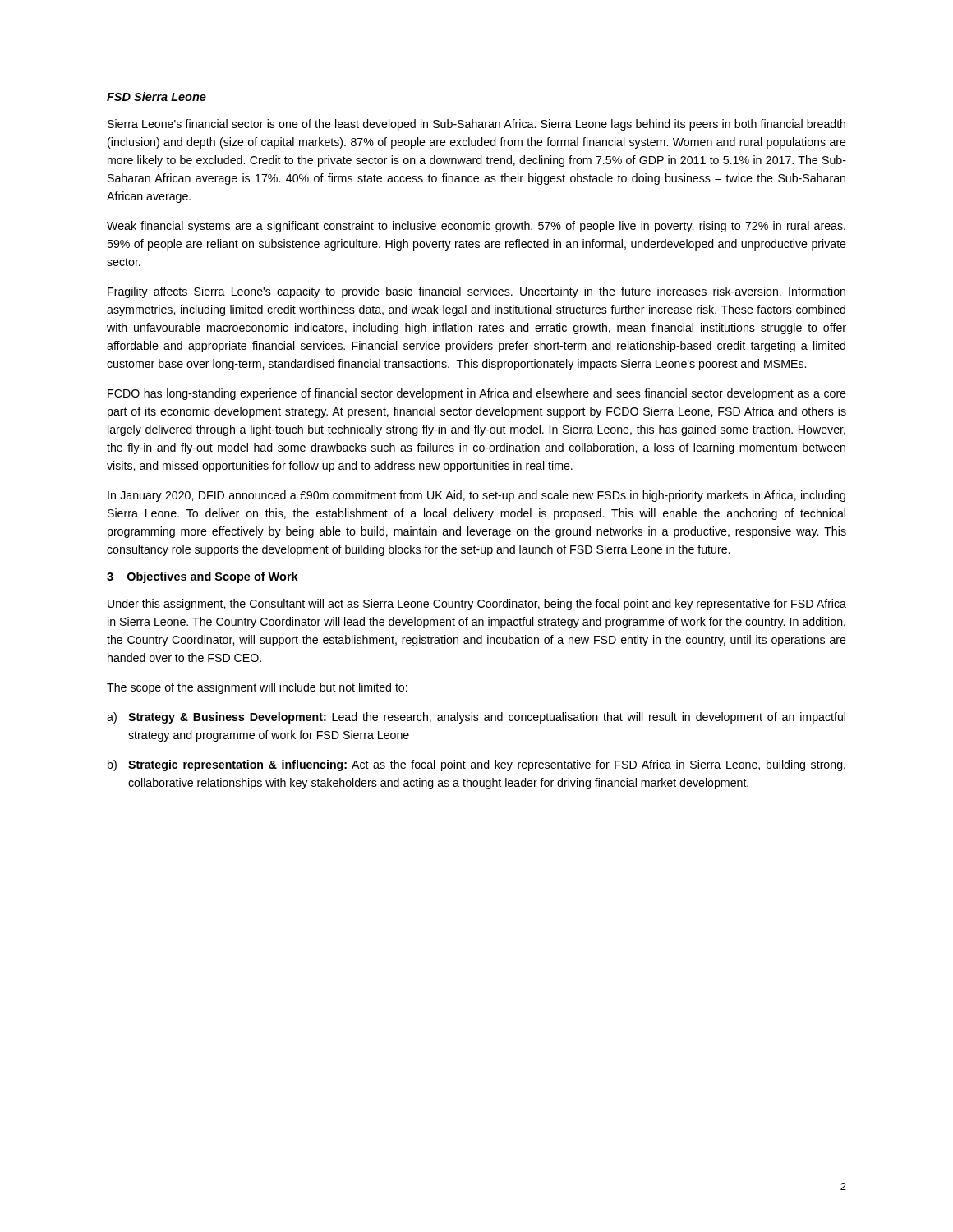Point to the block starting "Fragility affects Sierra Leone's capacity"
Viewport: 953px width, 1232px height.
click(476, 328)
